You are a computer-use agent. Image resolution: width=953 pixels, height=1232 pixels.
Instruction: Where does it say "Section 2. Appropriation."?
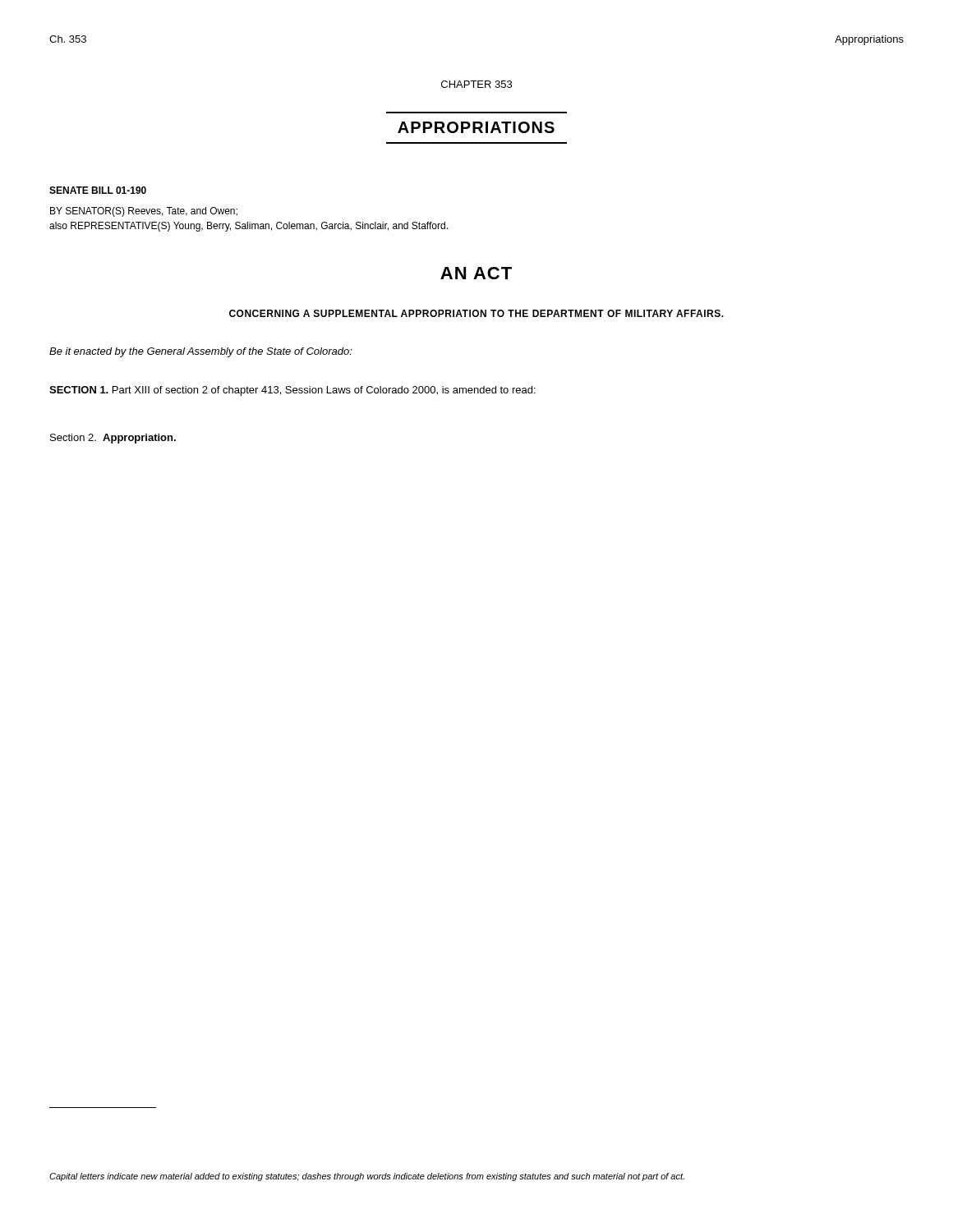(x=113, y=437)
